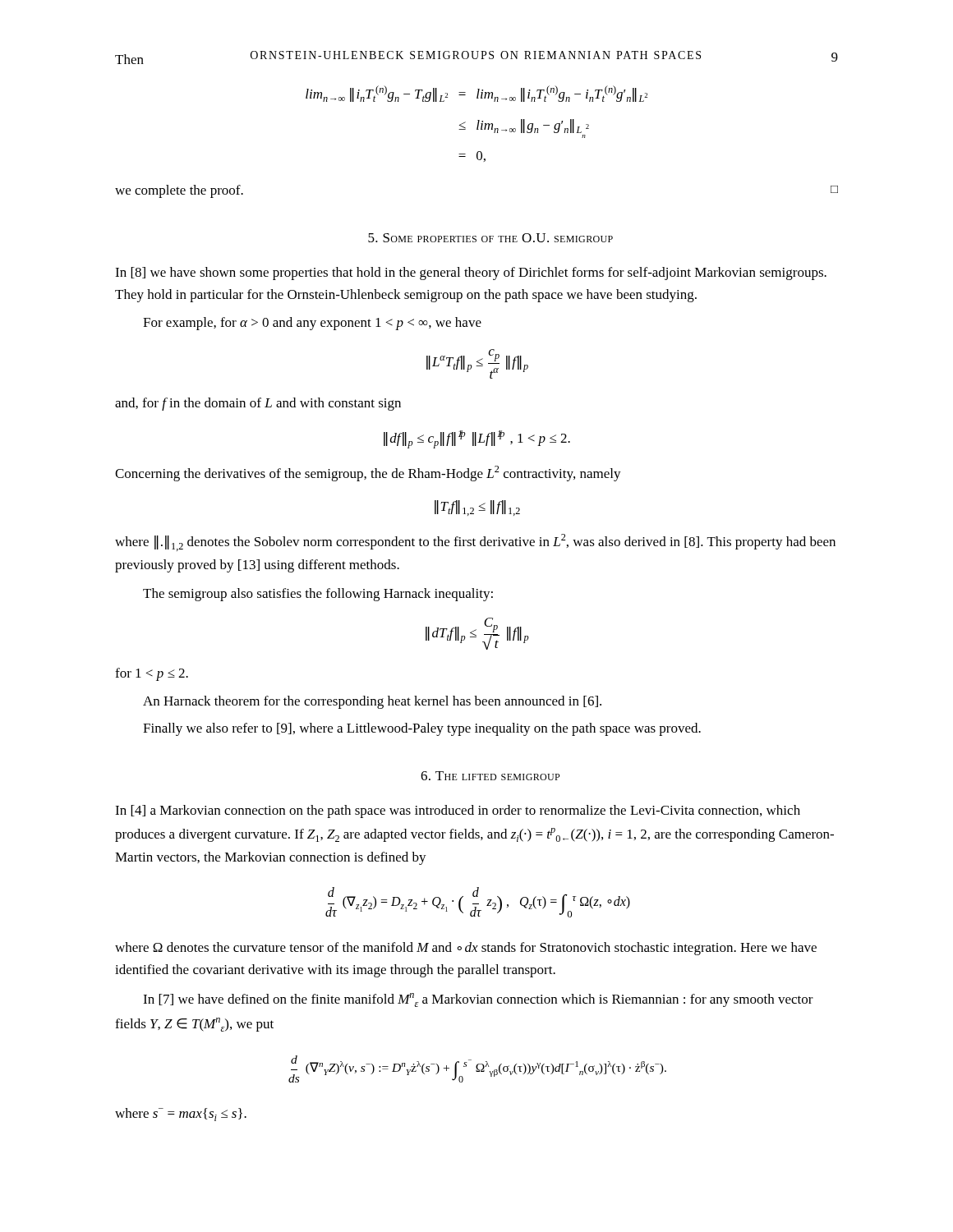This screenshot has height=1232, width=953.
Task: Click where it says "we complete the proof. □"
Action: pyautogui.click(x=178, y=191)
